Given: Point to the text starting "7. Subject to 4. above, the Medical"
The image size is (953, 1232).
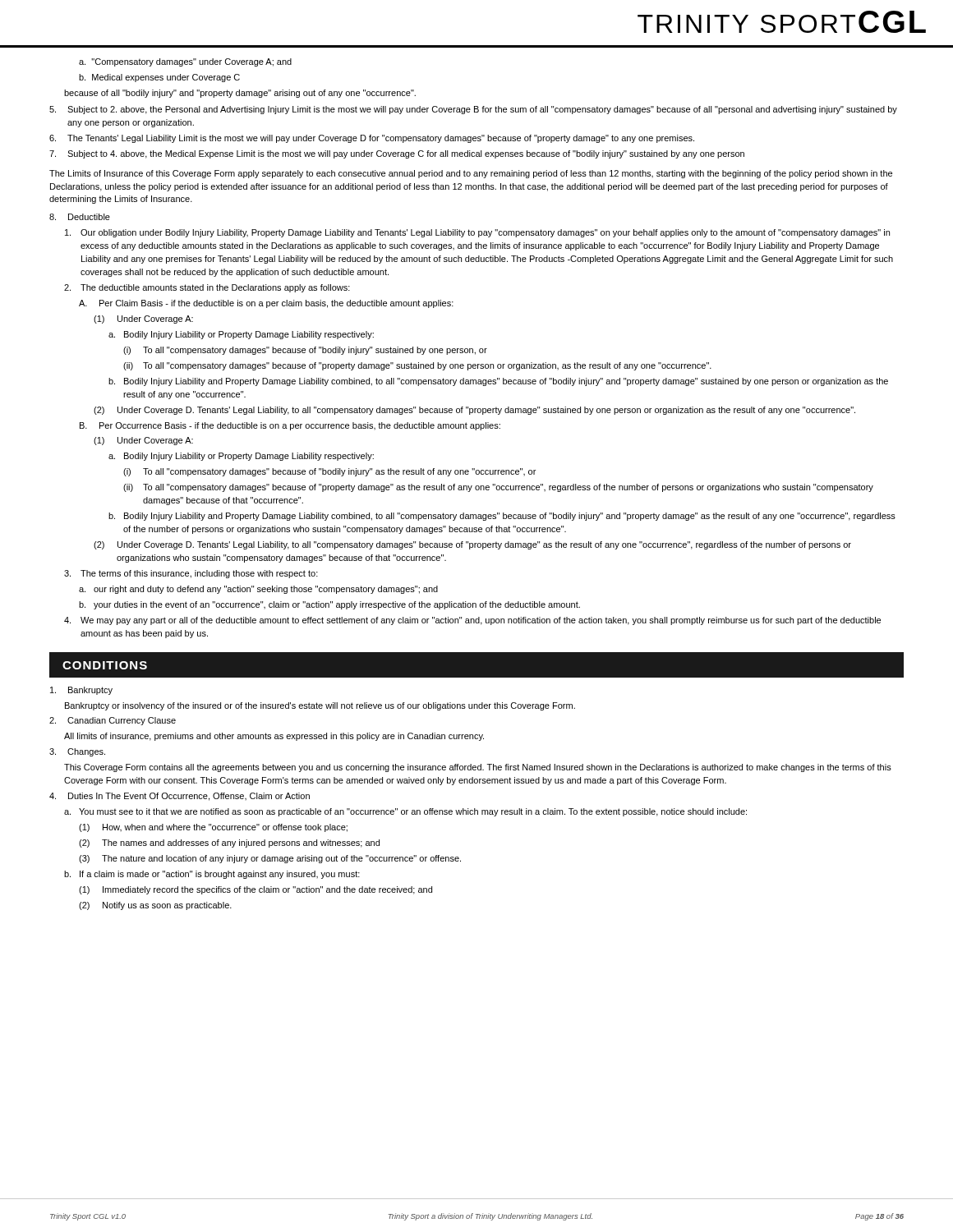Looking at the screenshot, I should coord(476,154).
